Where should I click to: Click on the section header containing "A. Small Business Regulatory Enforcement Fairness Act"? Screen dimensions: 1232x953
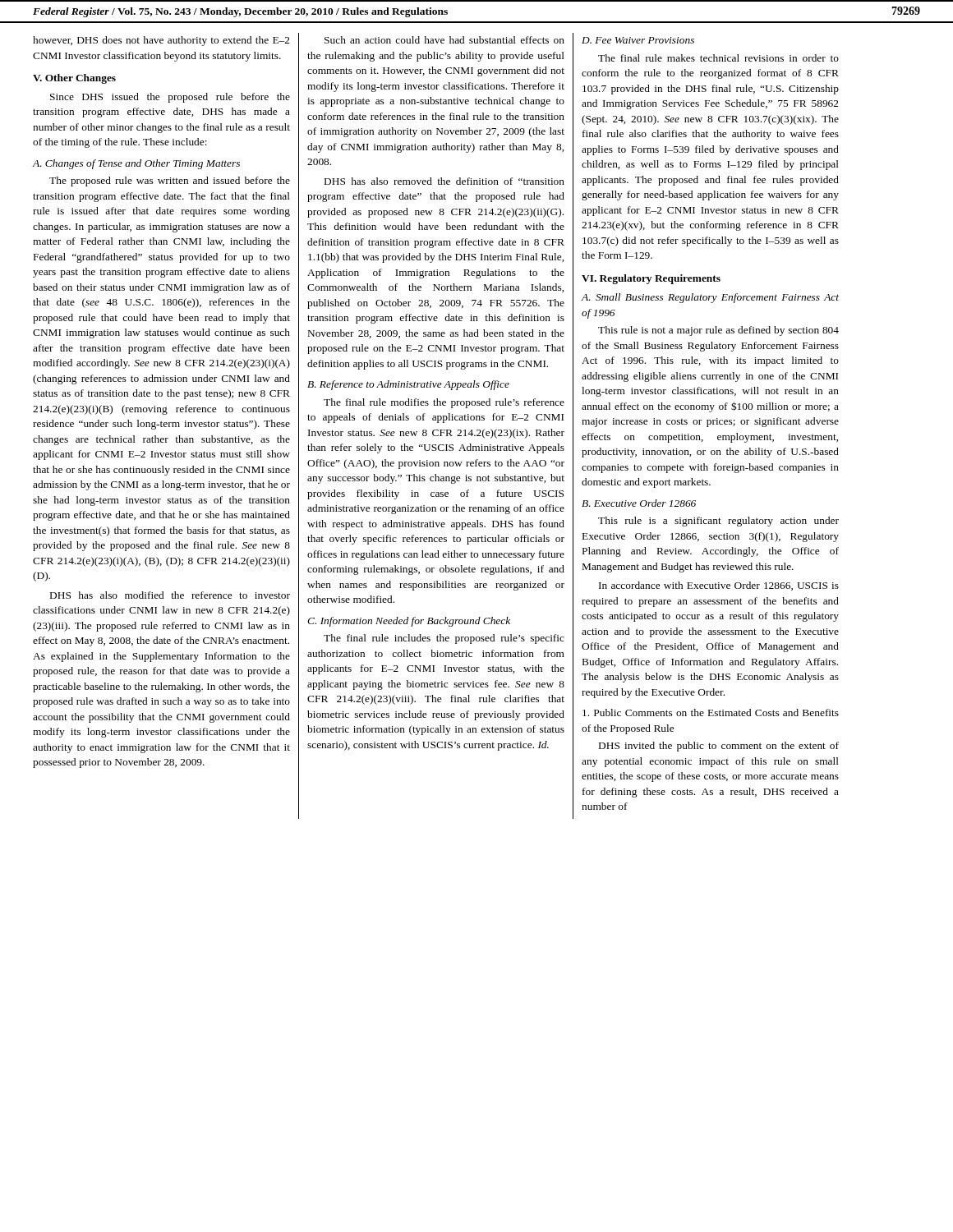point(710,304)
